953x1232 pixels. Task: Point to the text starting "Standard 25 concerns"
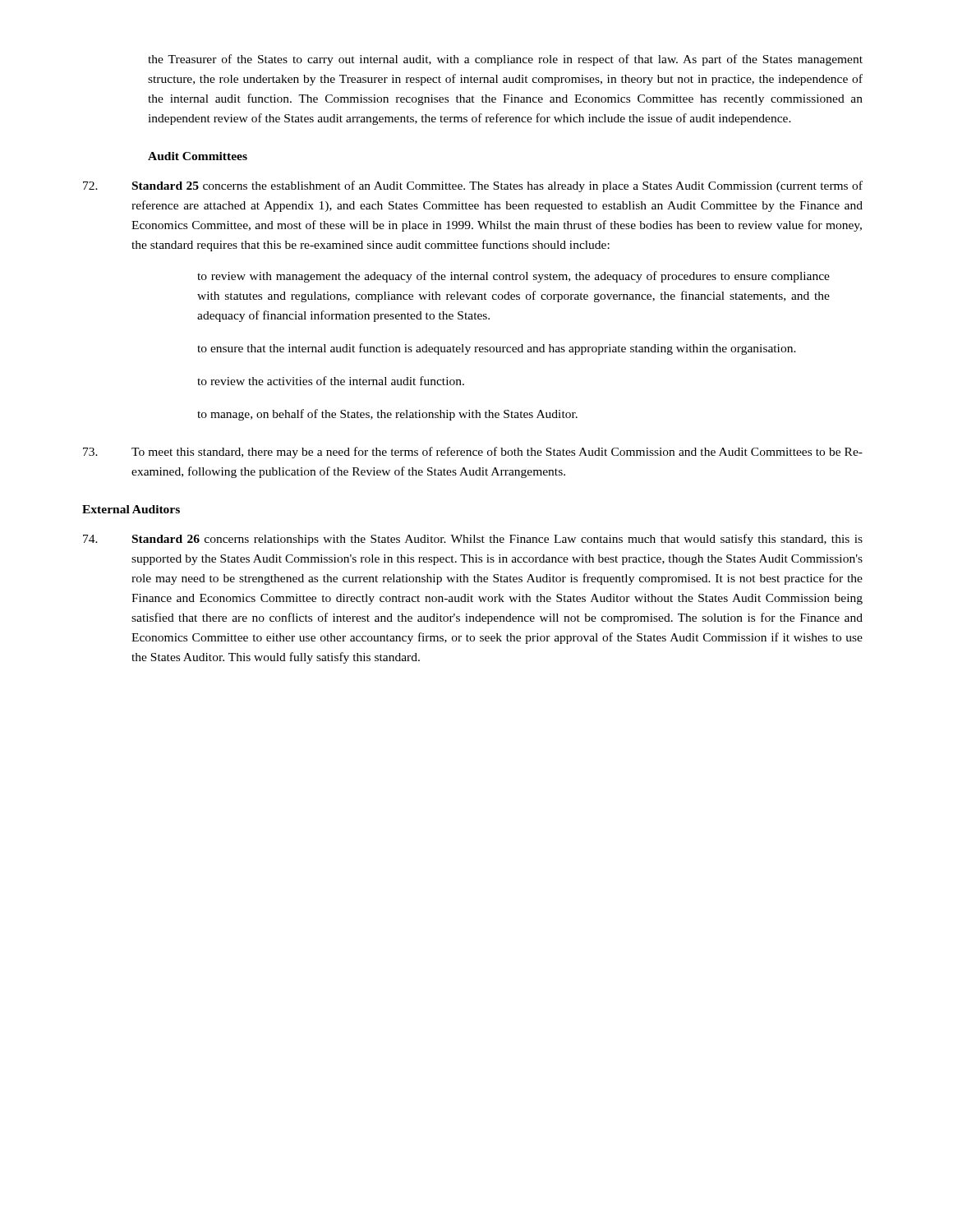[472, 215]
